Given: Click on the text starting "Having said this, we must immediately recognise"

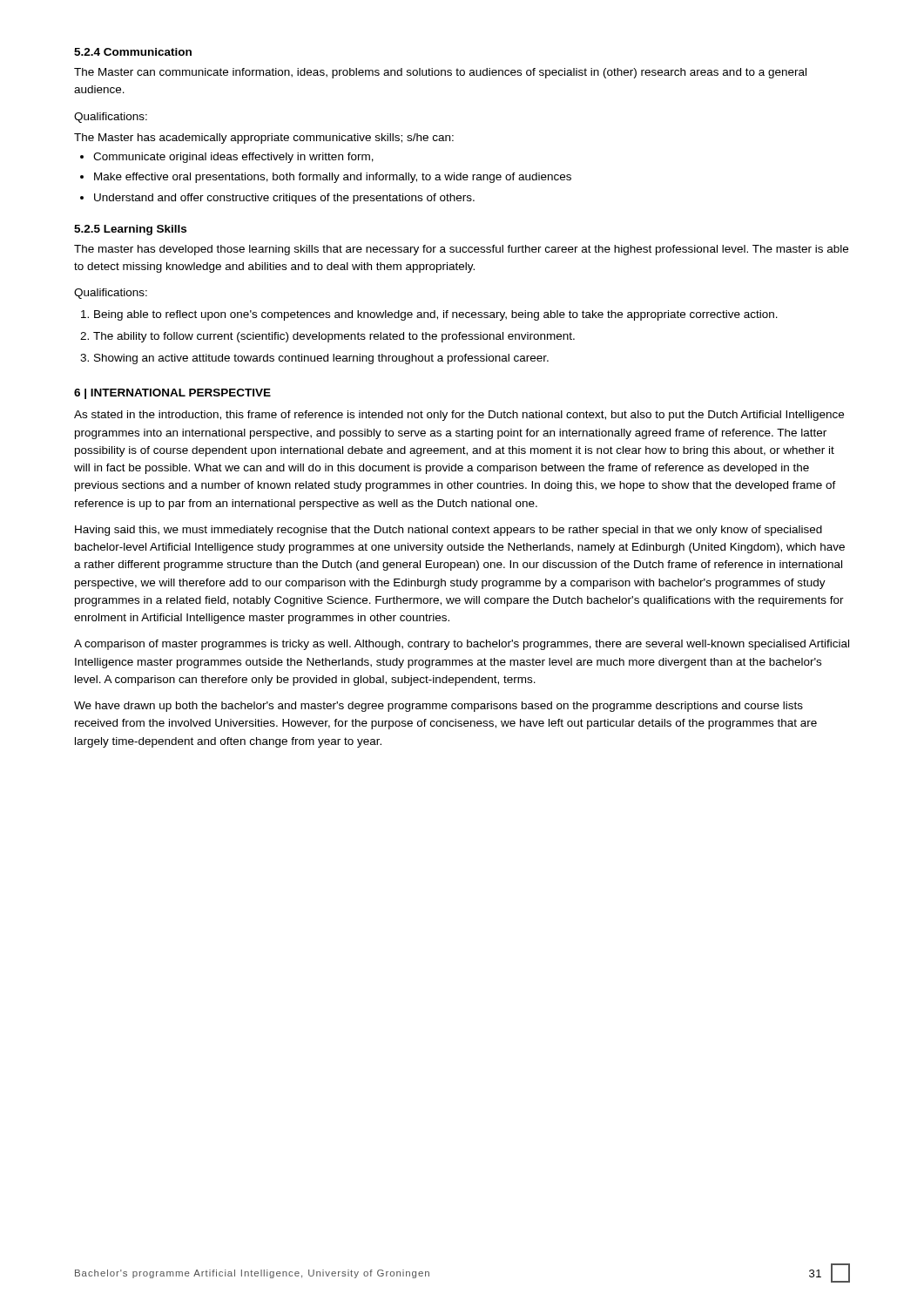Looking at the screenshot, I should tap(462, 574).
